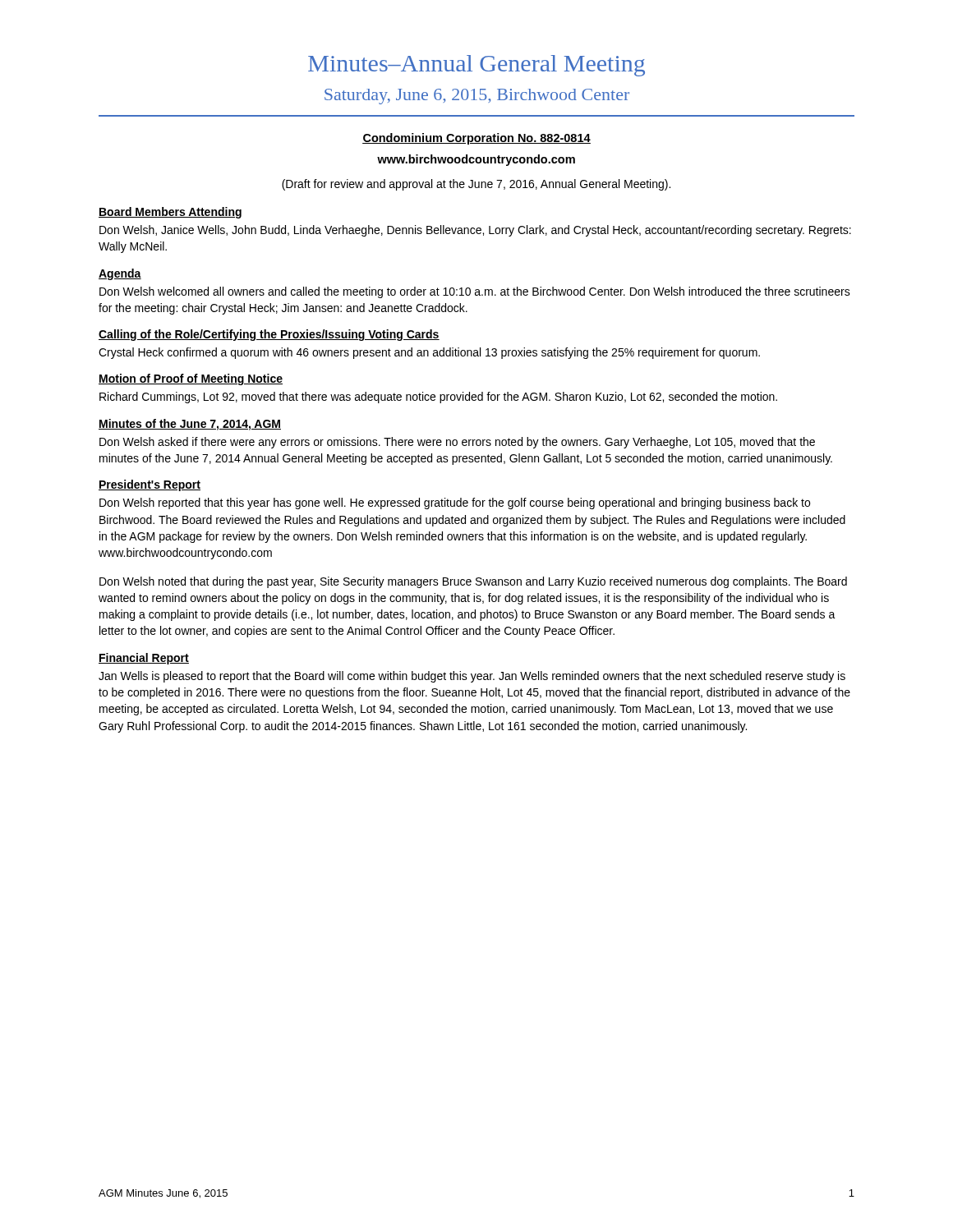953x1232 pixels.
Task: Point to the block beginning "Don Welsh noted that"
Action: (473, 606)
